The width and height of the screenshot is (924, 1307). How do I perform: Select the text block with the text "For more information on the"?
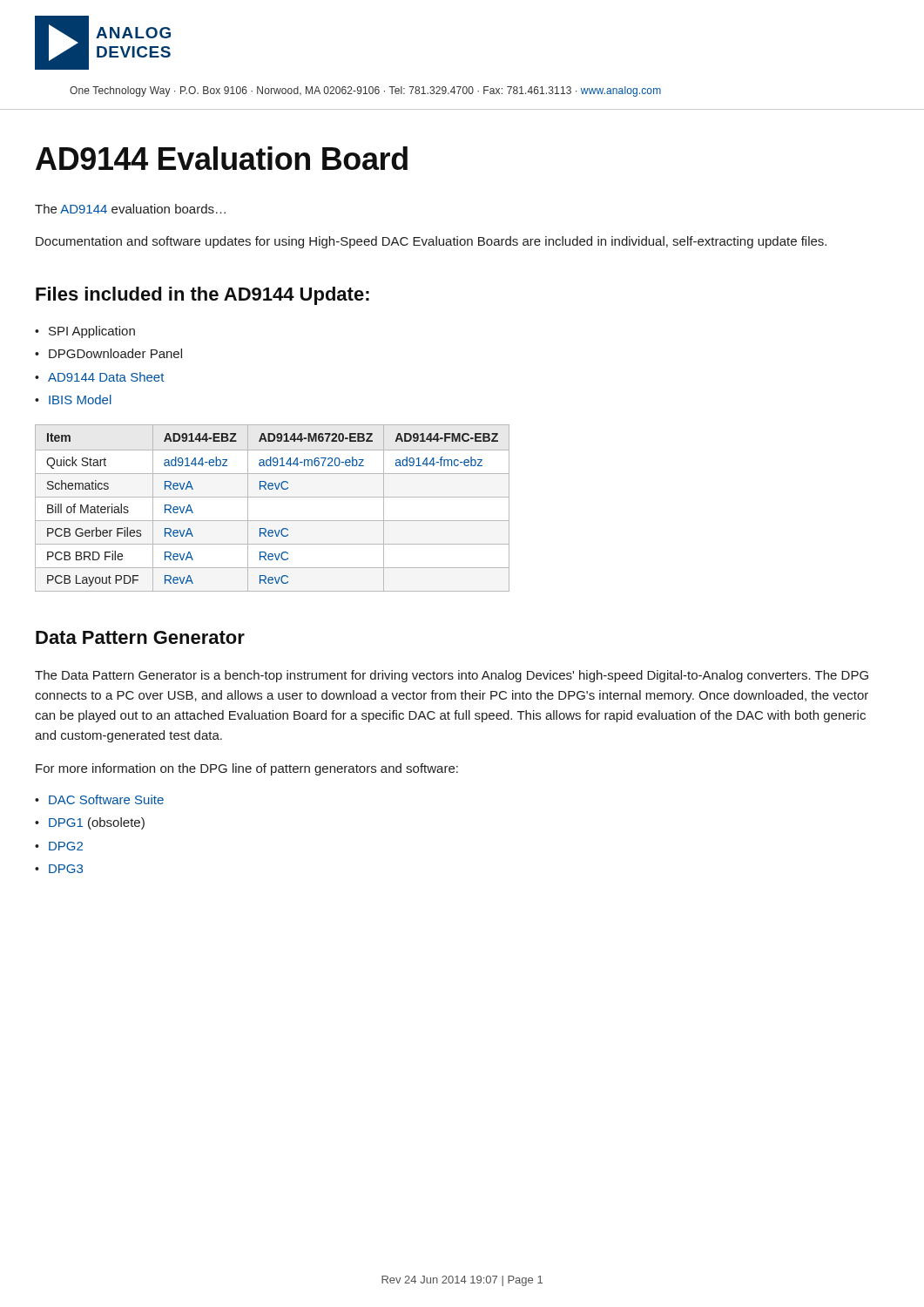pyautogui.click(x=247, y=768)
